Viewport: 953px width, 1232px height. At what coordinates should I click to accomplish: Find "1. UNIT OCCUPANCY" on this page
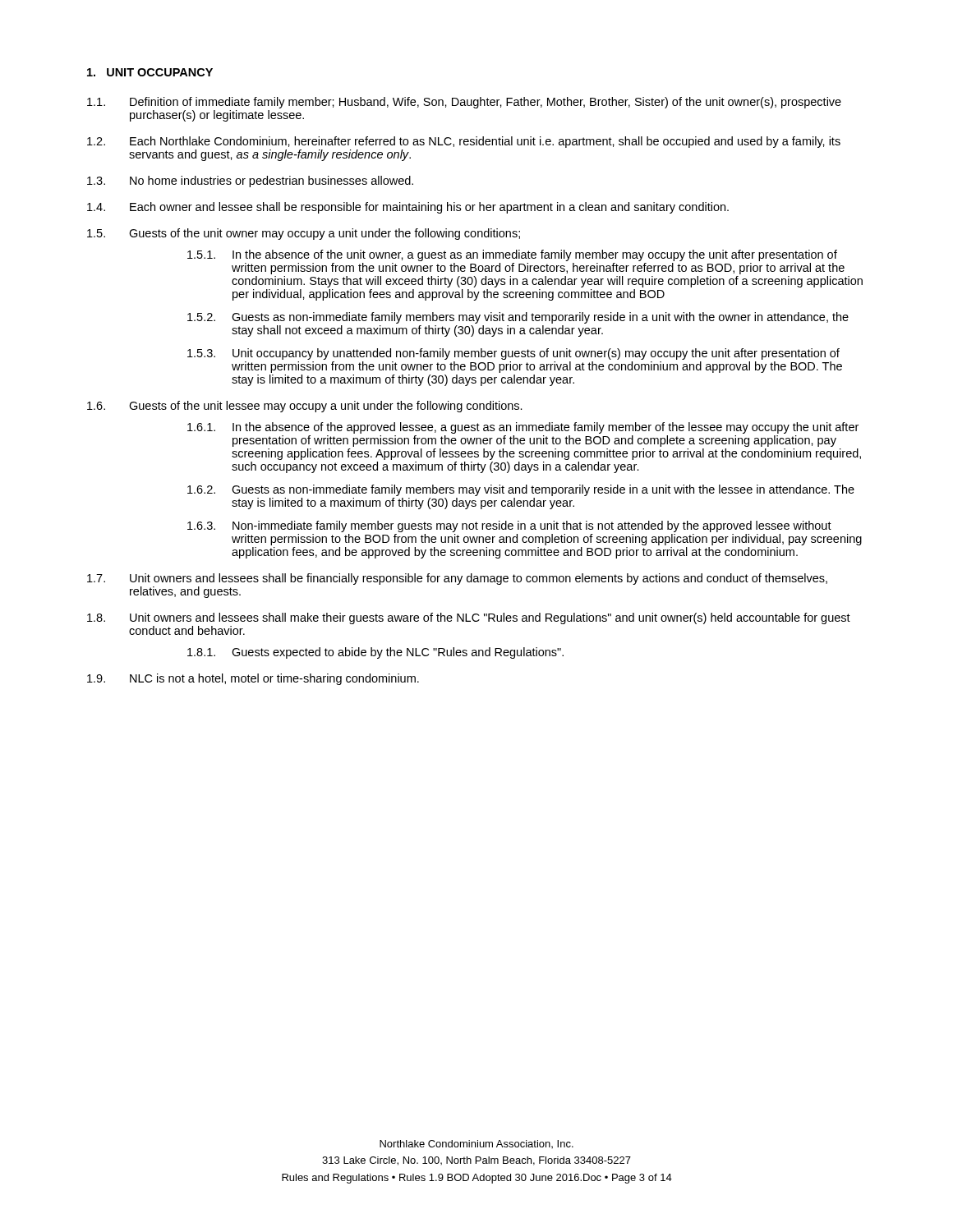150,72
